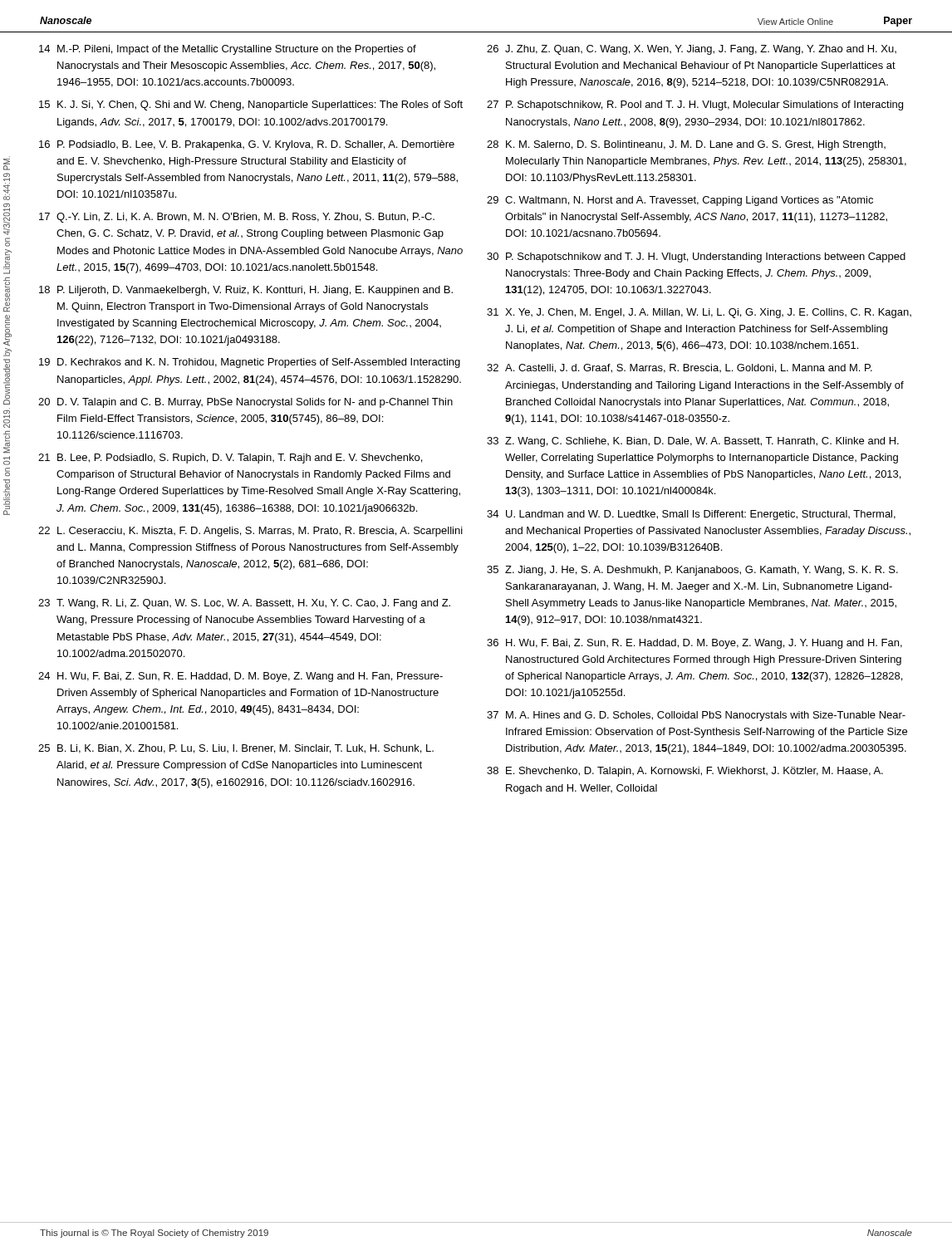The width and height of the screenshot is (952, 1246).
Task: Point to the block beginning "23 T. Wang, R."
Action: pyautogui.click(x=251, y=628)
